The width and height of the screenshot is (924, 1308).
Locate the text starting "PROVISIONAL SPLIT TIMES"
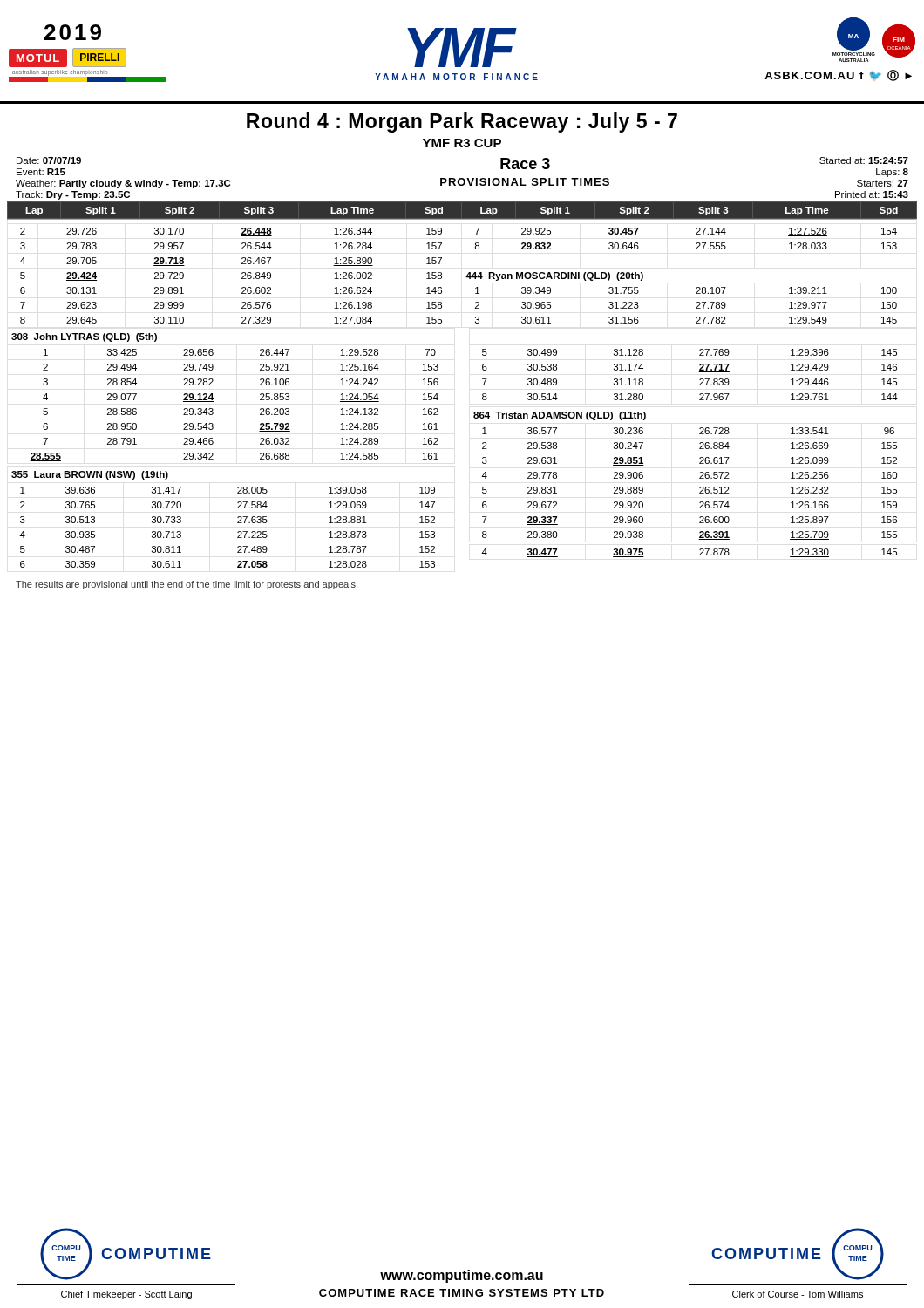[525, 182]
